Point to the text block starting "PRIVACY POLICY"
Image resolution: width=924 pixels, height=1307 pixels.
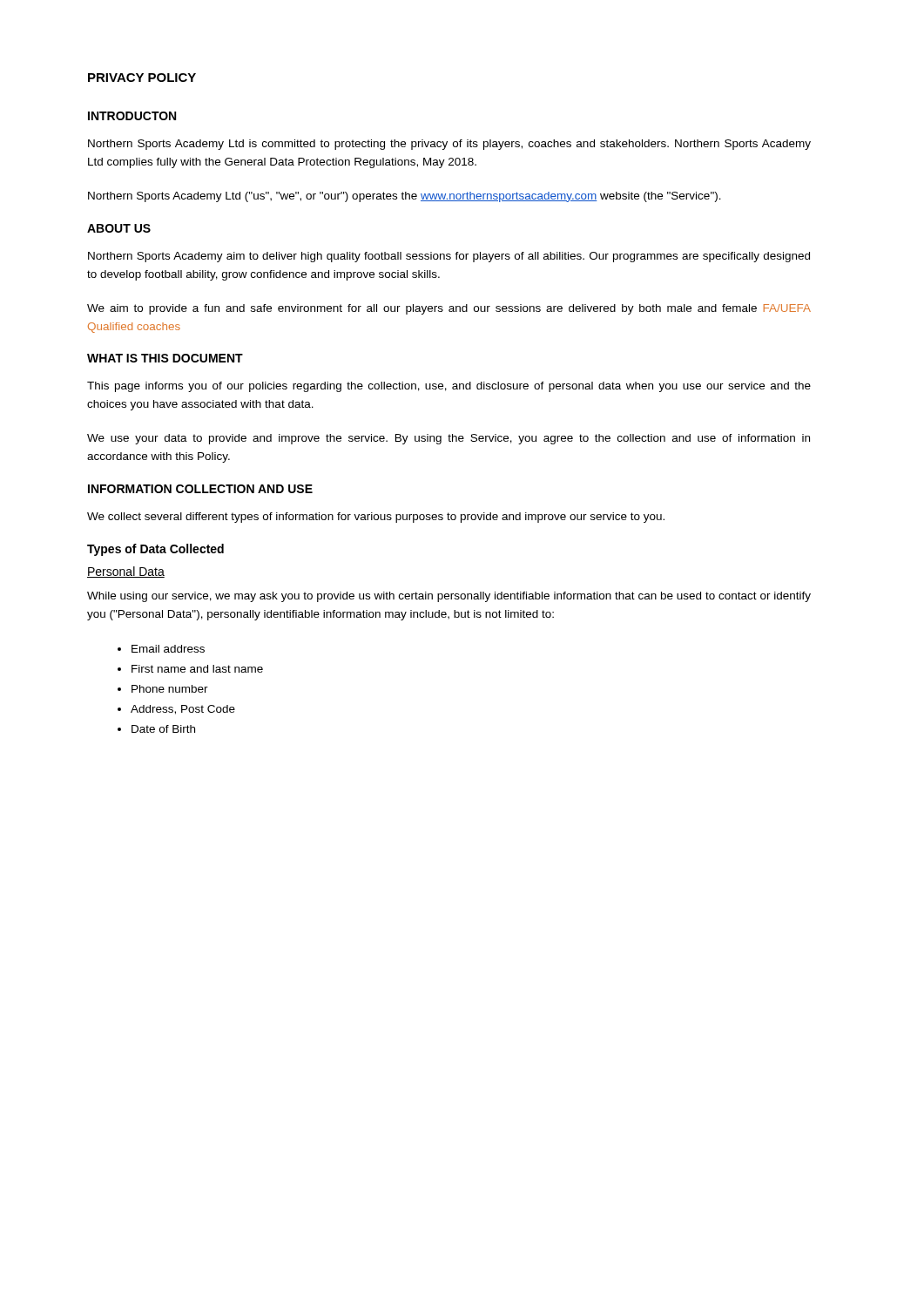(142, 77)
